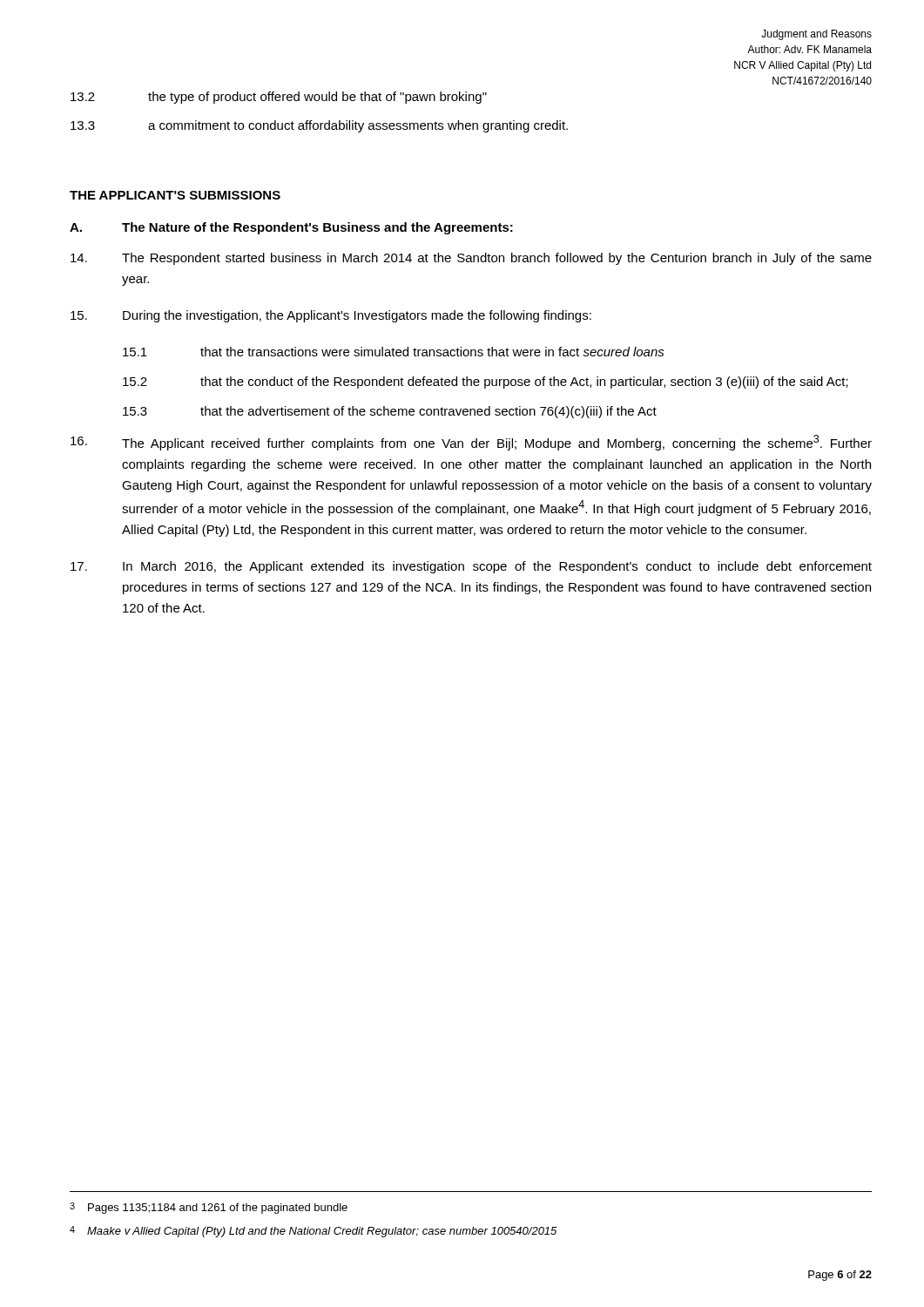924x1307 pixels.
Task: Find the text block starting "15.2 that the"
Action: click(497, 382)
